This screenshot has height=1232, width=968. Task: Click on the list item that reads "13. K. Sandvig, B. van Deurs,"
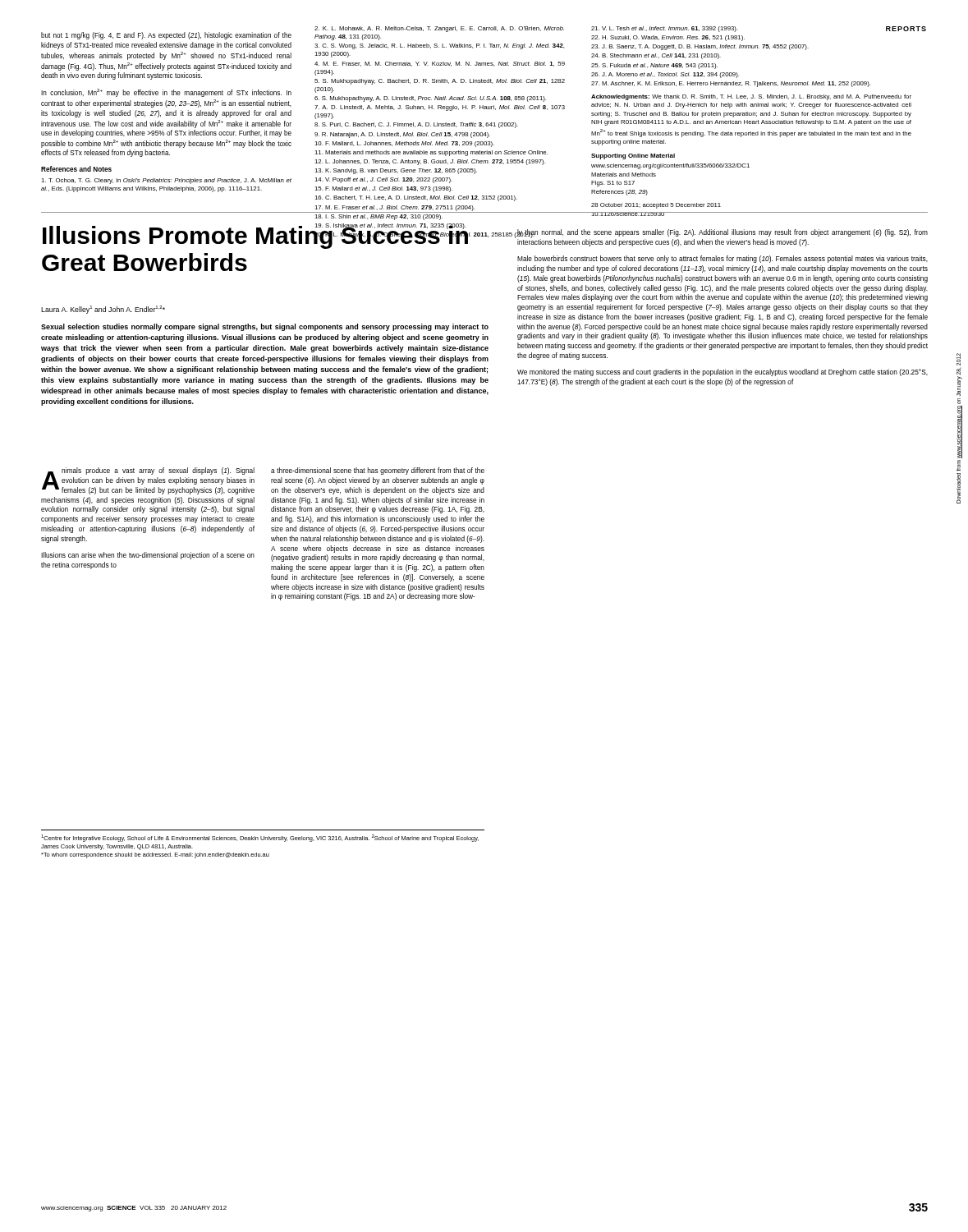click(396, 170)
